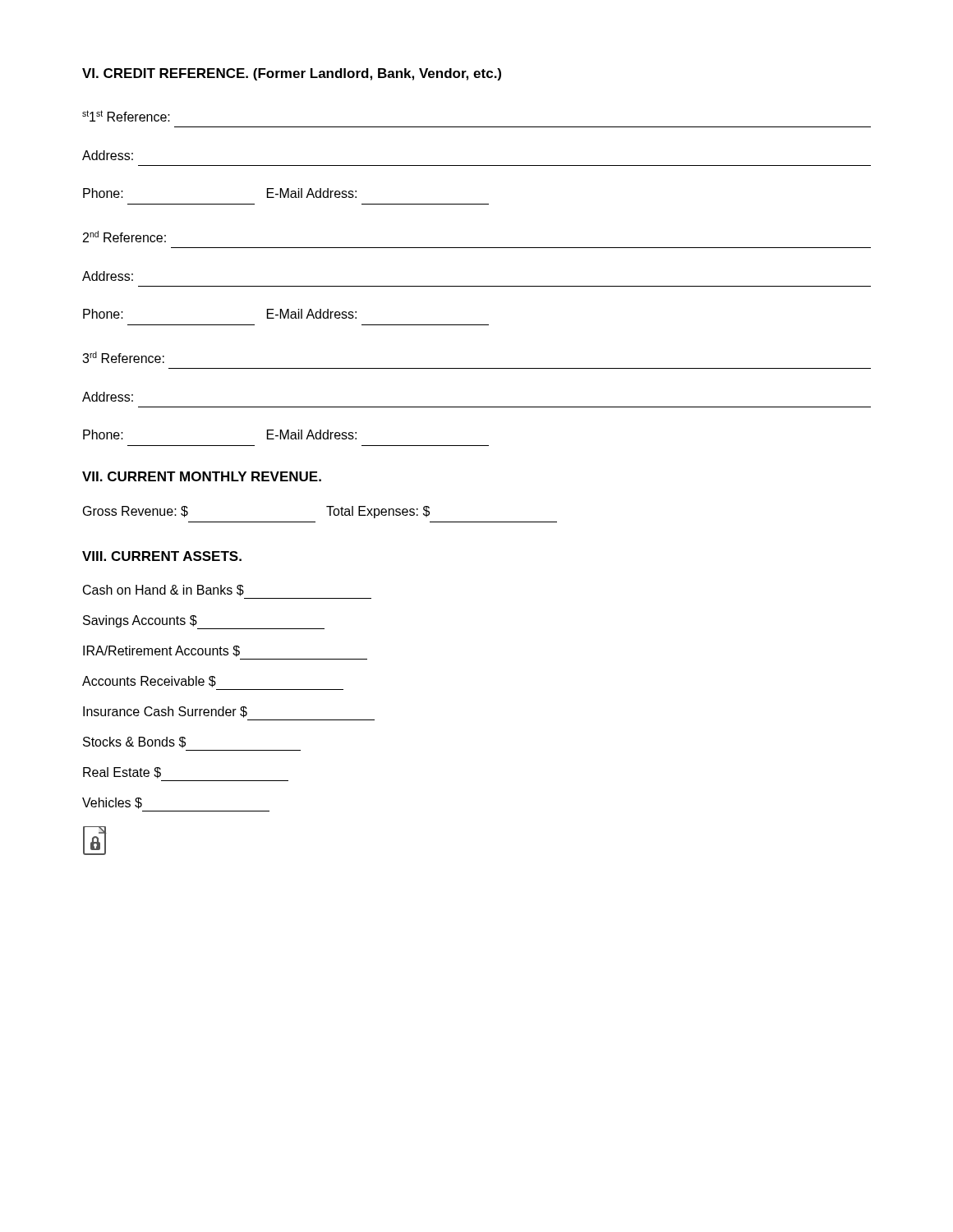This screenshot has height=1232, width=953.
Task: Find the text that says "Stocks & Bonds $"
Action: pyautogui.click(x=192, y=743)
